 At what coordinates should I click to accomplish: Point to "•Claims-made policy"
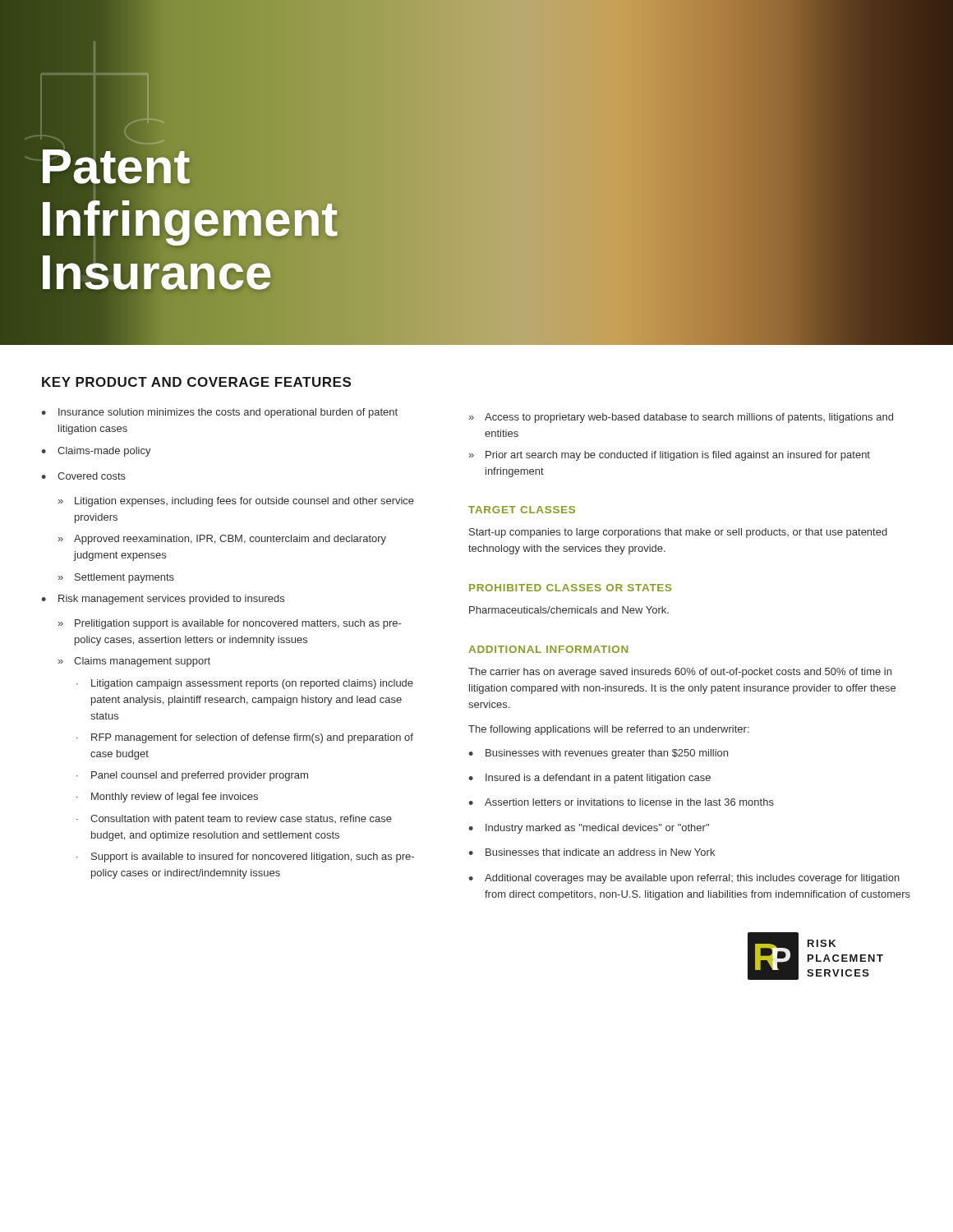coord(96,452)
